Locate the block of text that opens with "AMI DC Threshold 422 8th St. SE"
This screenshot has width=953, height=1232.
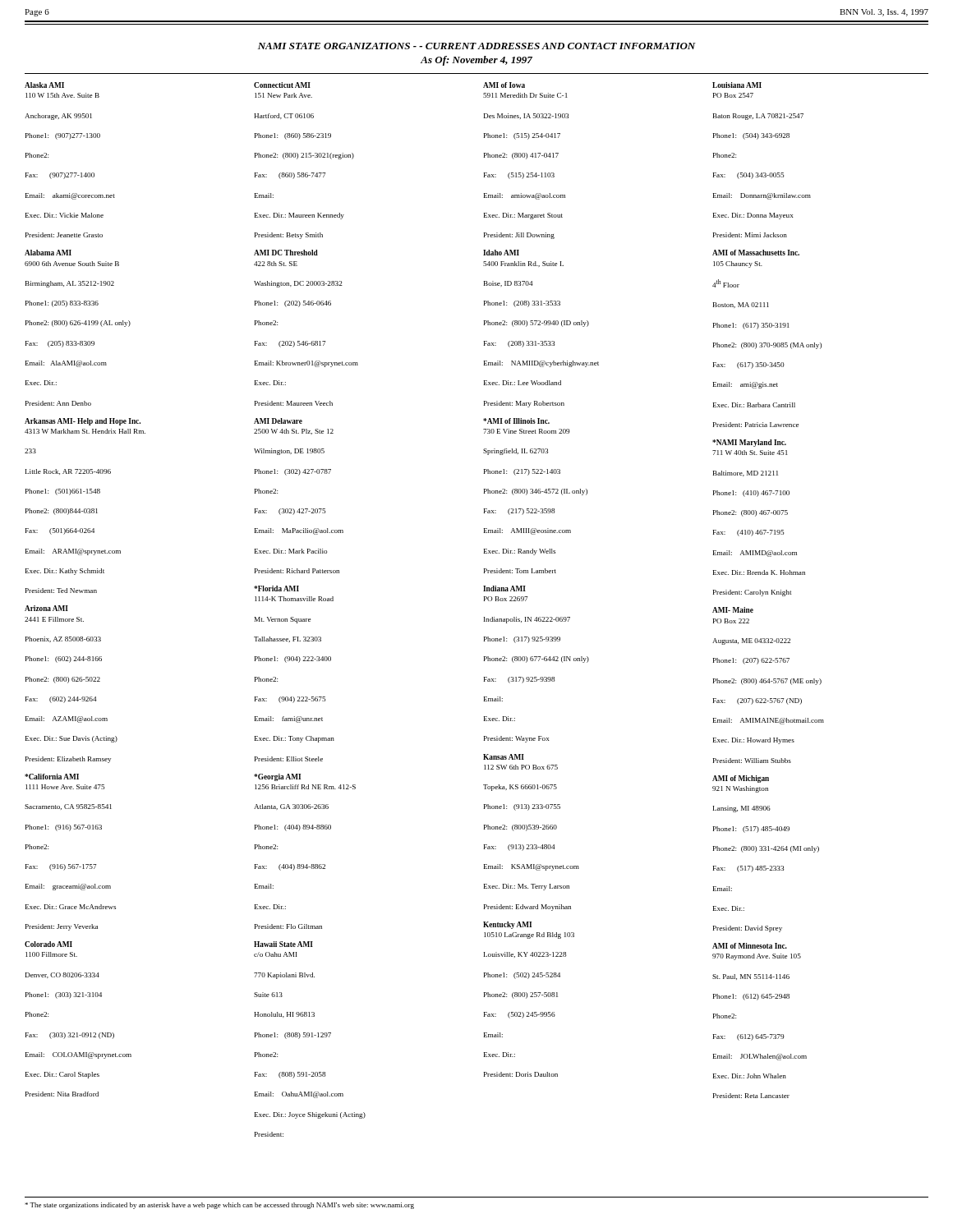coord(286,253)
